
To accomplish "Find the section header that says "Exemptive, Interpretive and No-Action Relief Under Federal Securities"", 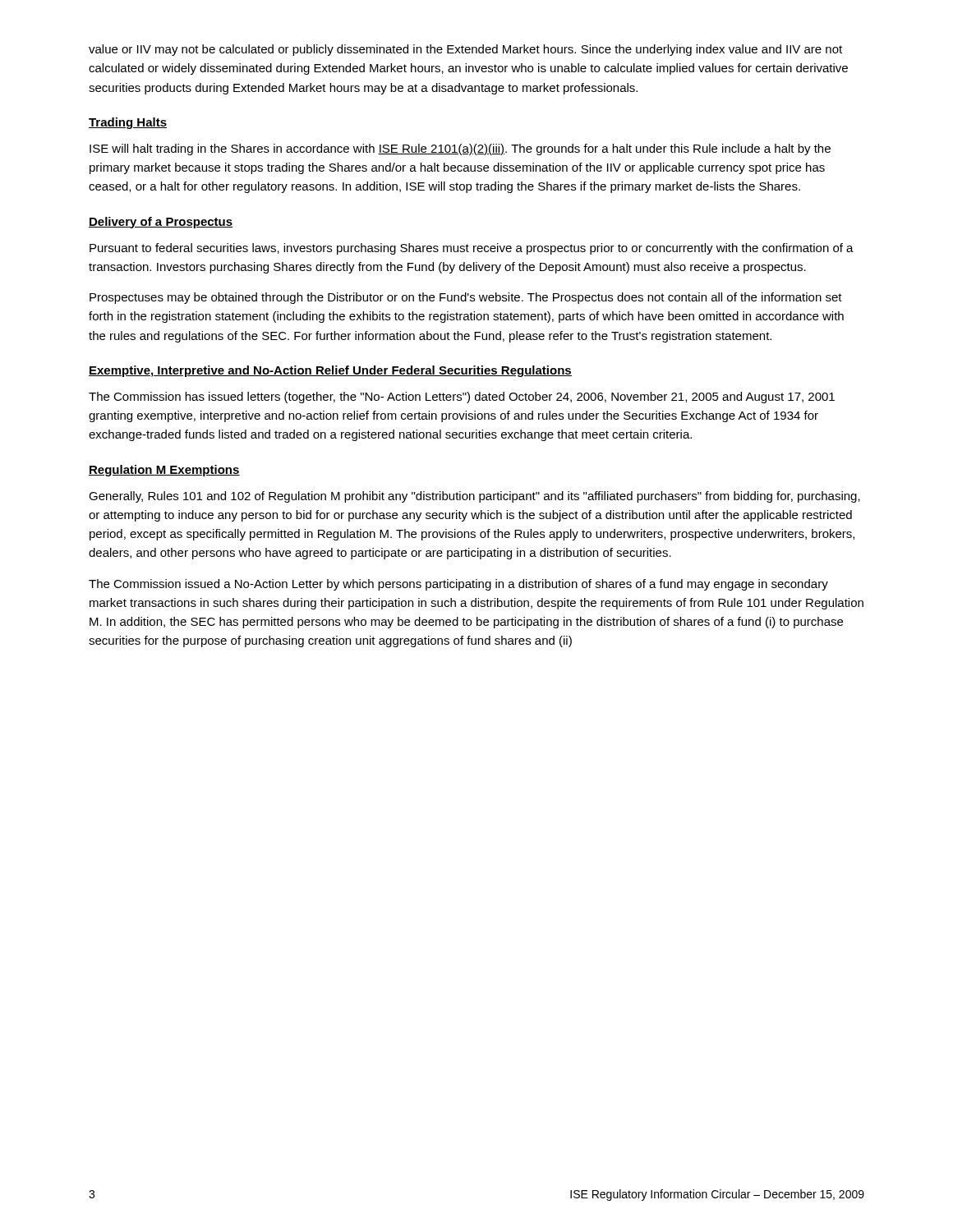I will tap(330, 370).
